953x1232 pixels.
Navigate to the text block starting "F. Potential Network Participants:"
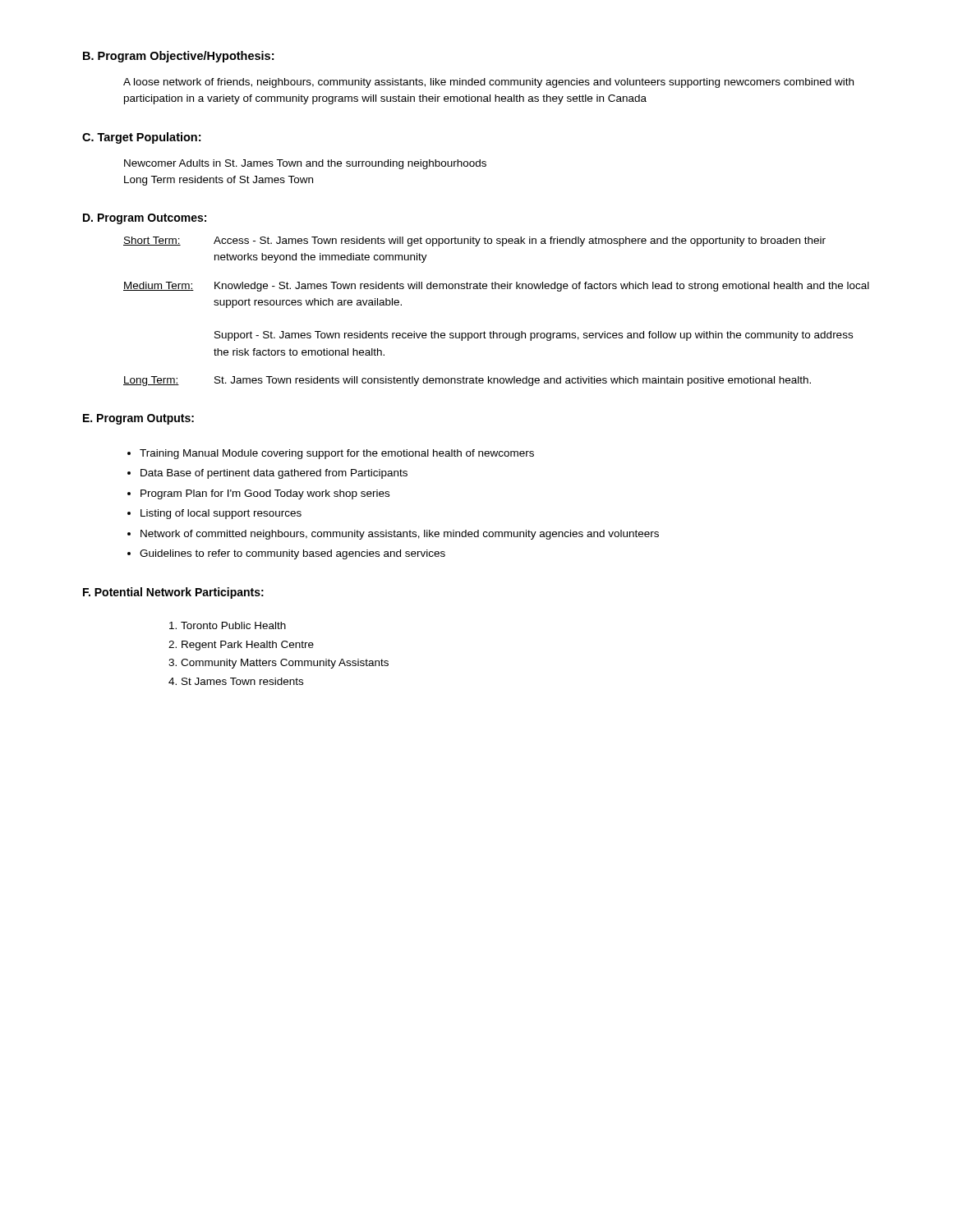tap(173, 592)
